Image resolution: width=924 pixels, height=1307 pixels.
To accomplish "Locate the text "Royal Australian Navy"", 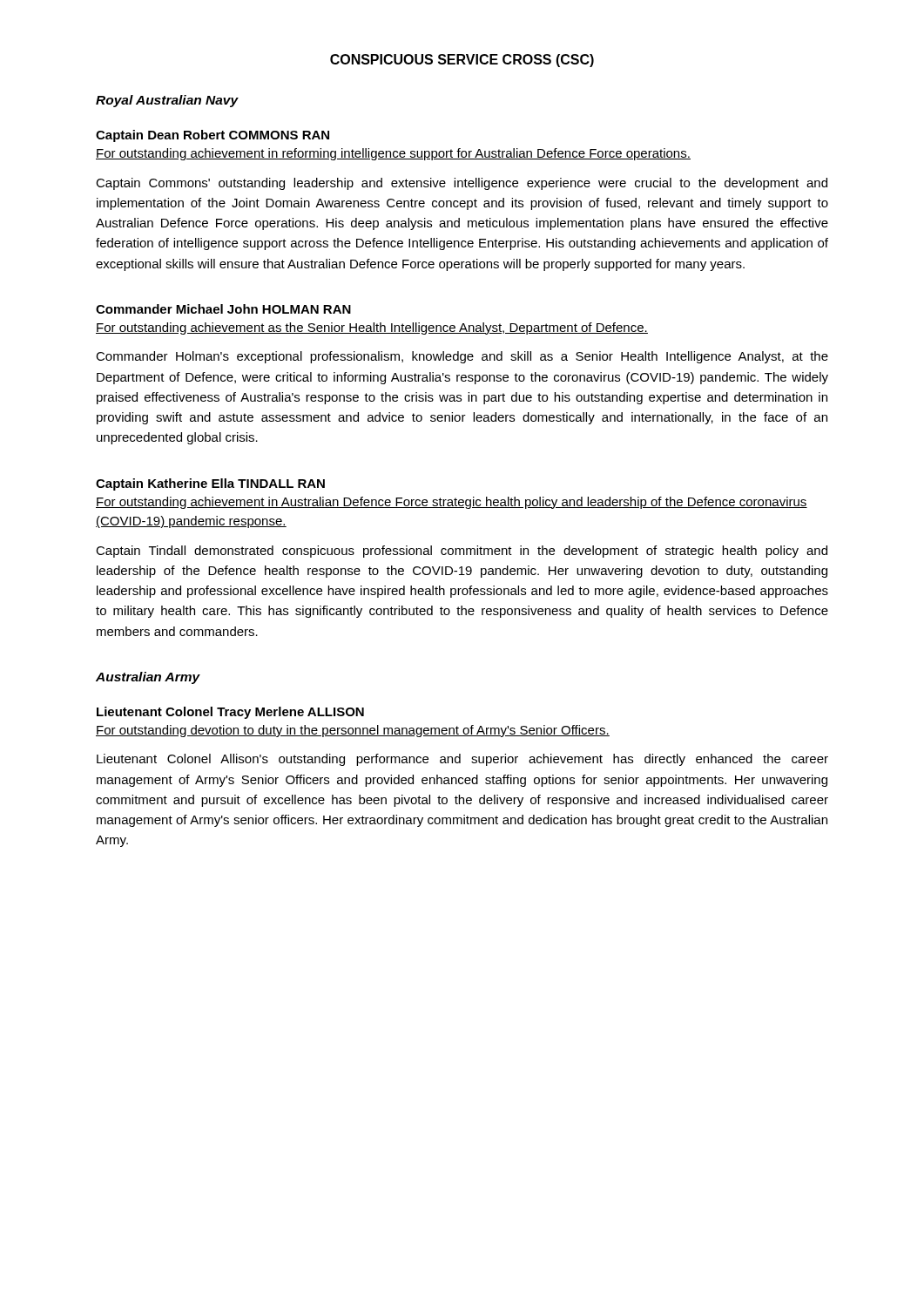I will click(x=167, y=100).
